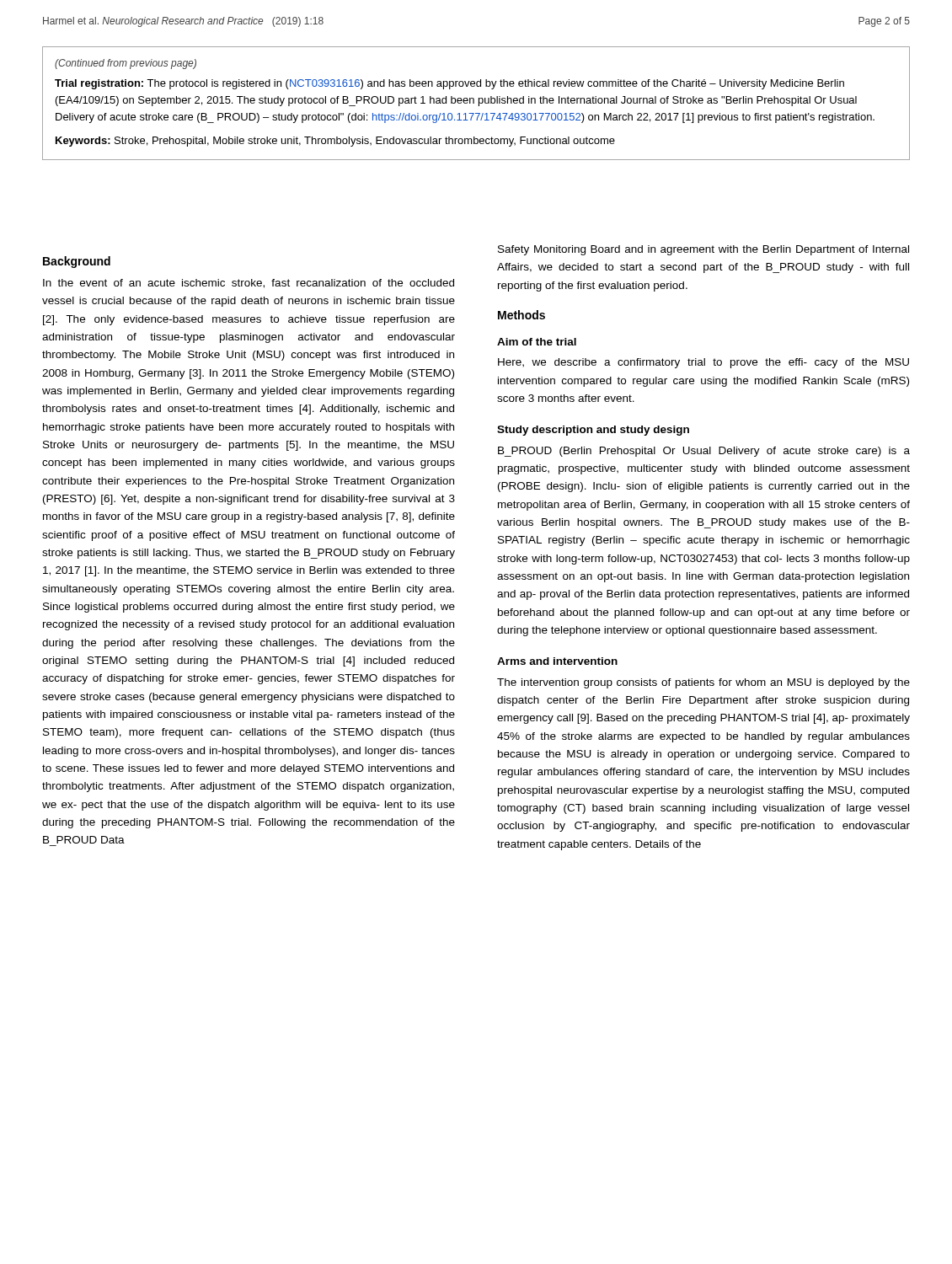Click on the passage starting "B_PROUD (Berlin Prehospital Or Usual Delivery of acute"
The height and width of the screenshot is (1264, 952).
tap(703, 540)
